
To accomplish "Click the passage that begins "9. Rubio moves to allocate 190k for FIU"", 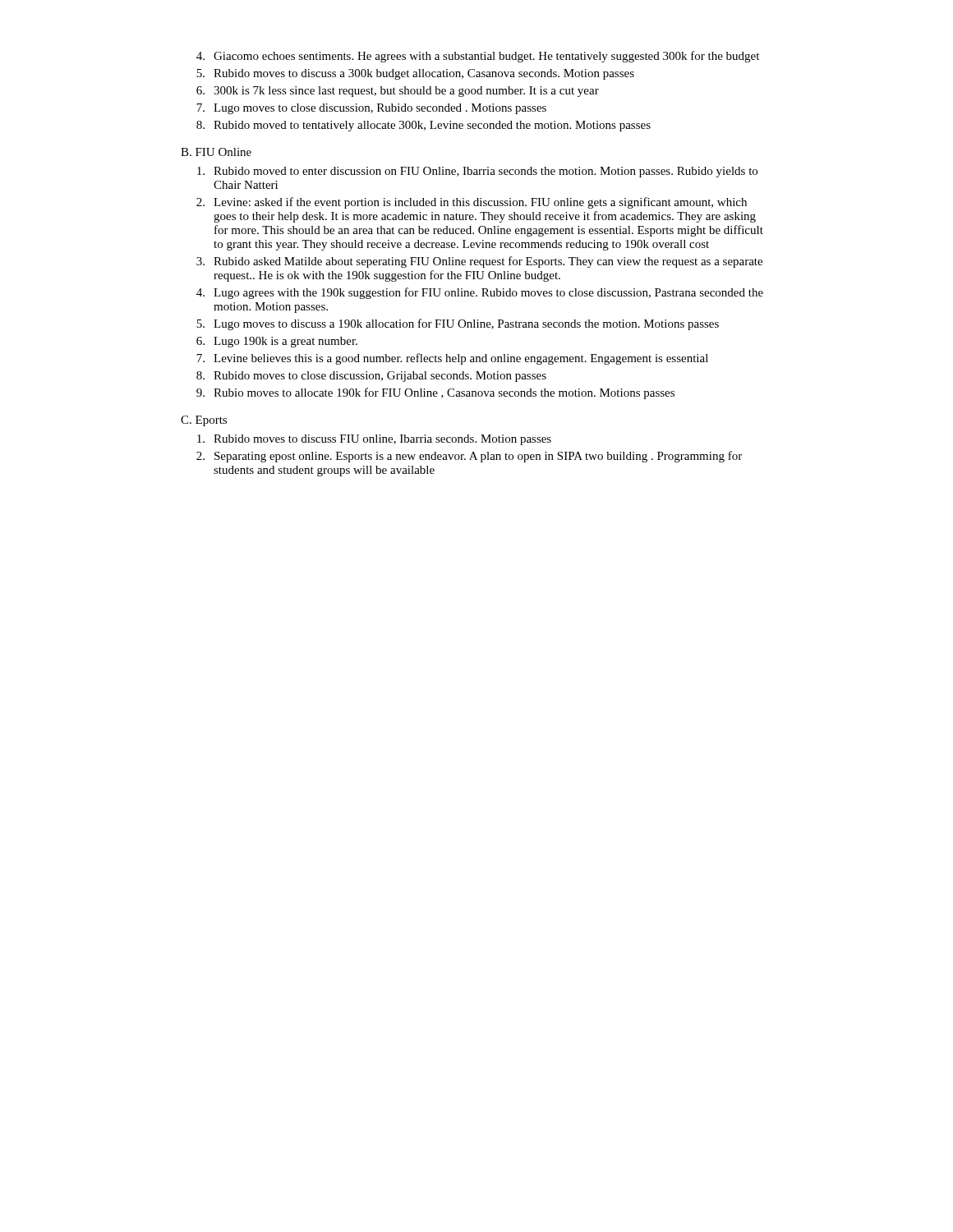I will click(x=476, y=393).
